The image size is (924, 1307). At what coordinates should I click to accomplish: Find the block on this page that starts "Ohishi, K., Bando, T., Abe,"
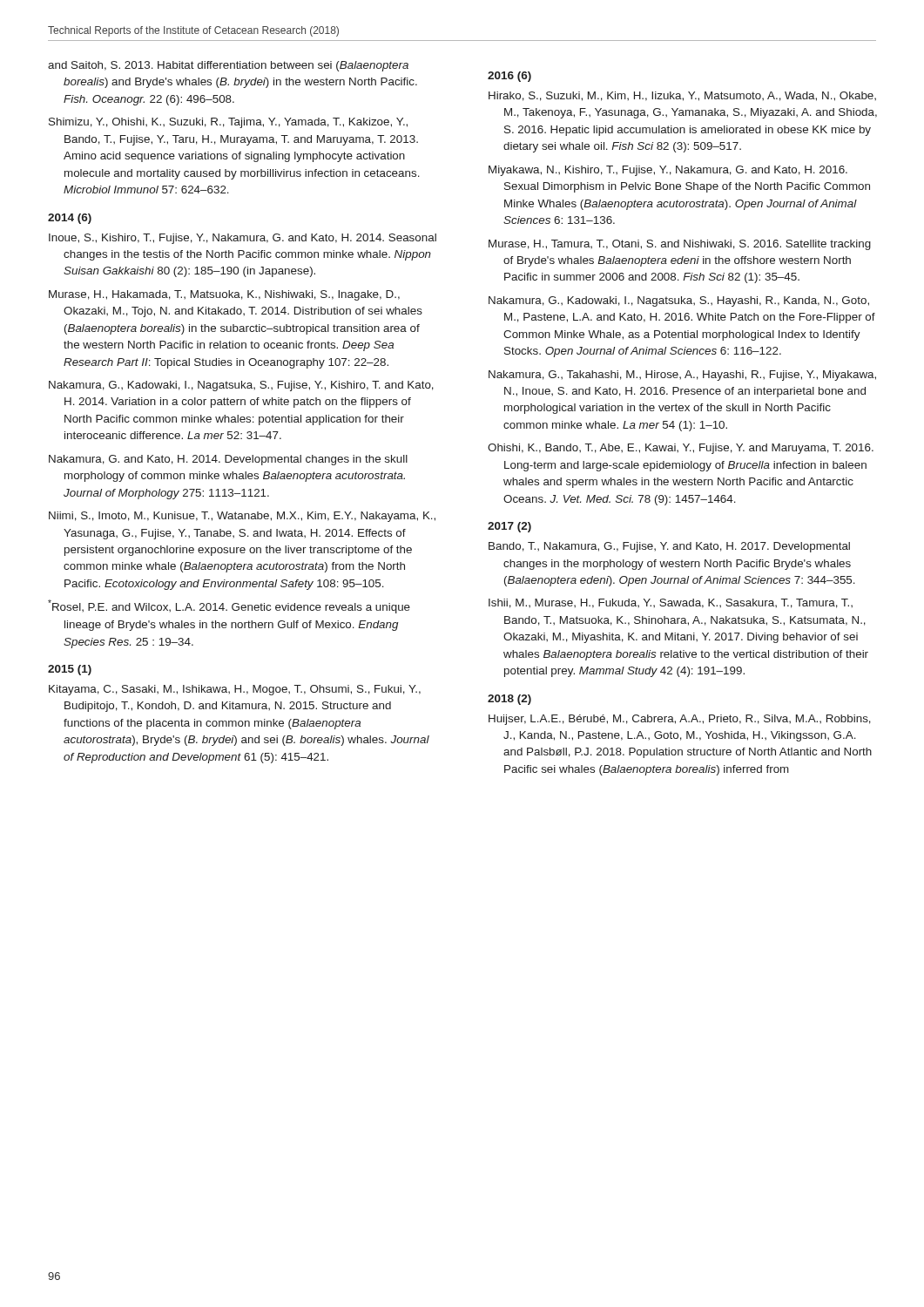coord(681,473)
